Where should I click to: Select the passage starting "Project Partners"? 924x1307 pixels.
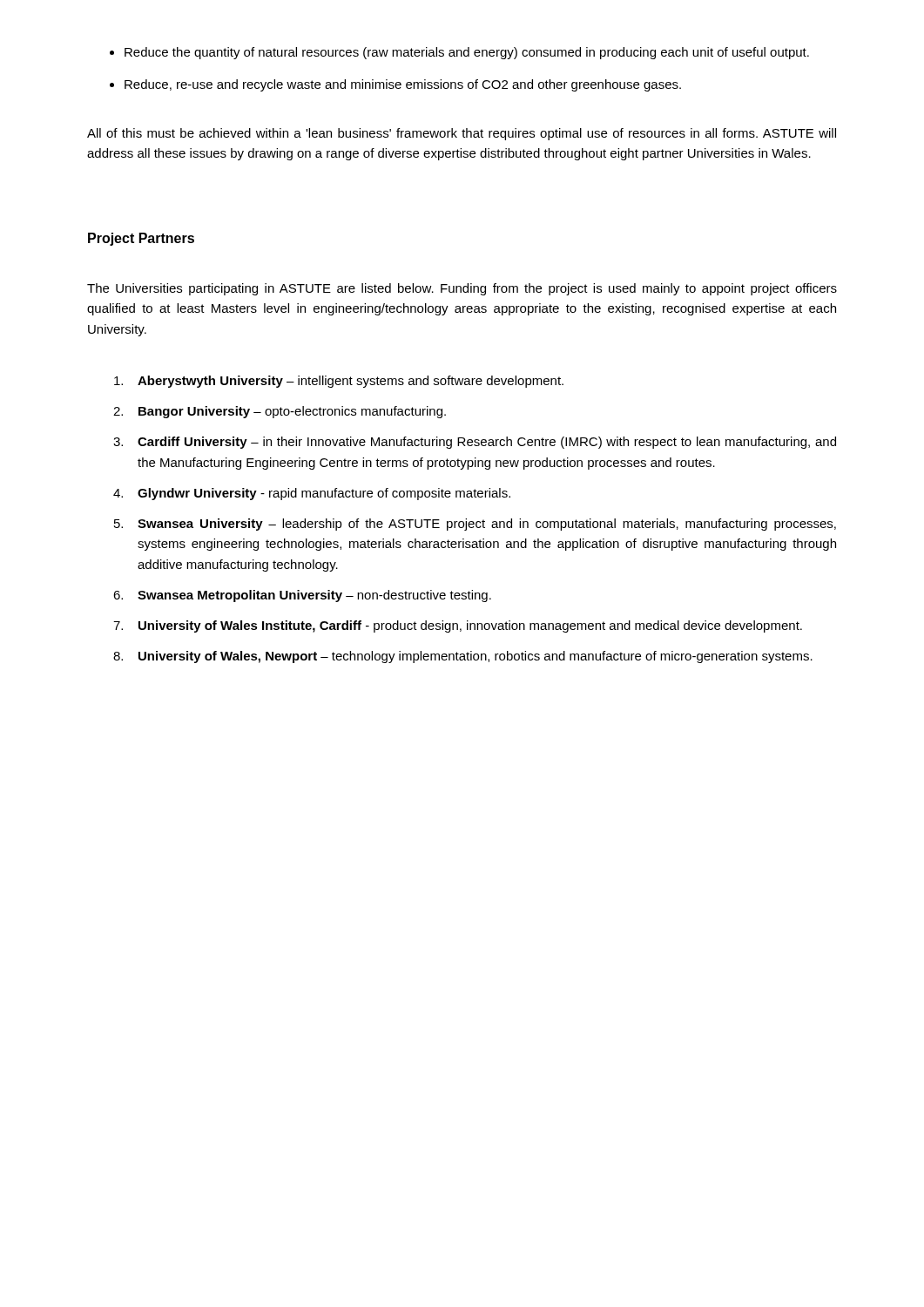[141, 238]
